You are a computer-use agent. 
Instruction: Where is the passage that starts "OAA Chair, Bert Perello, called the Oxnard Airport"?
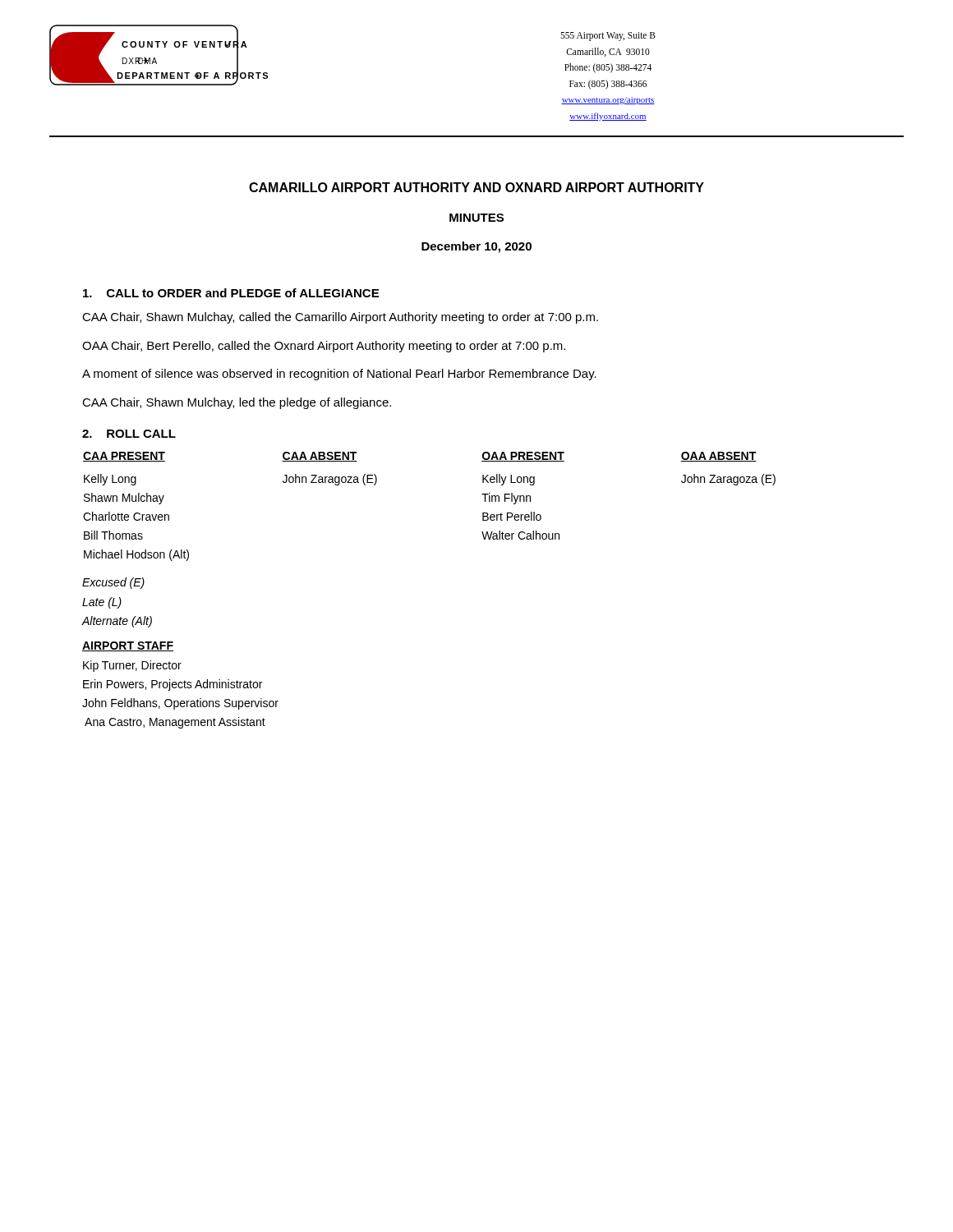pyautogui.click(x=324, y=345)
